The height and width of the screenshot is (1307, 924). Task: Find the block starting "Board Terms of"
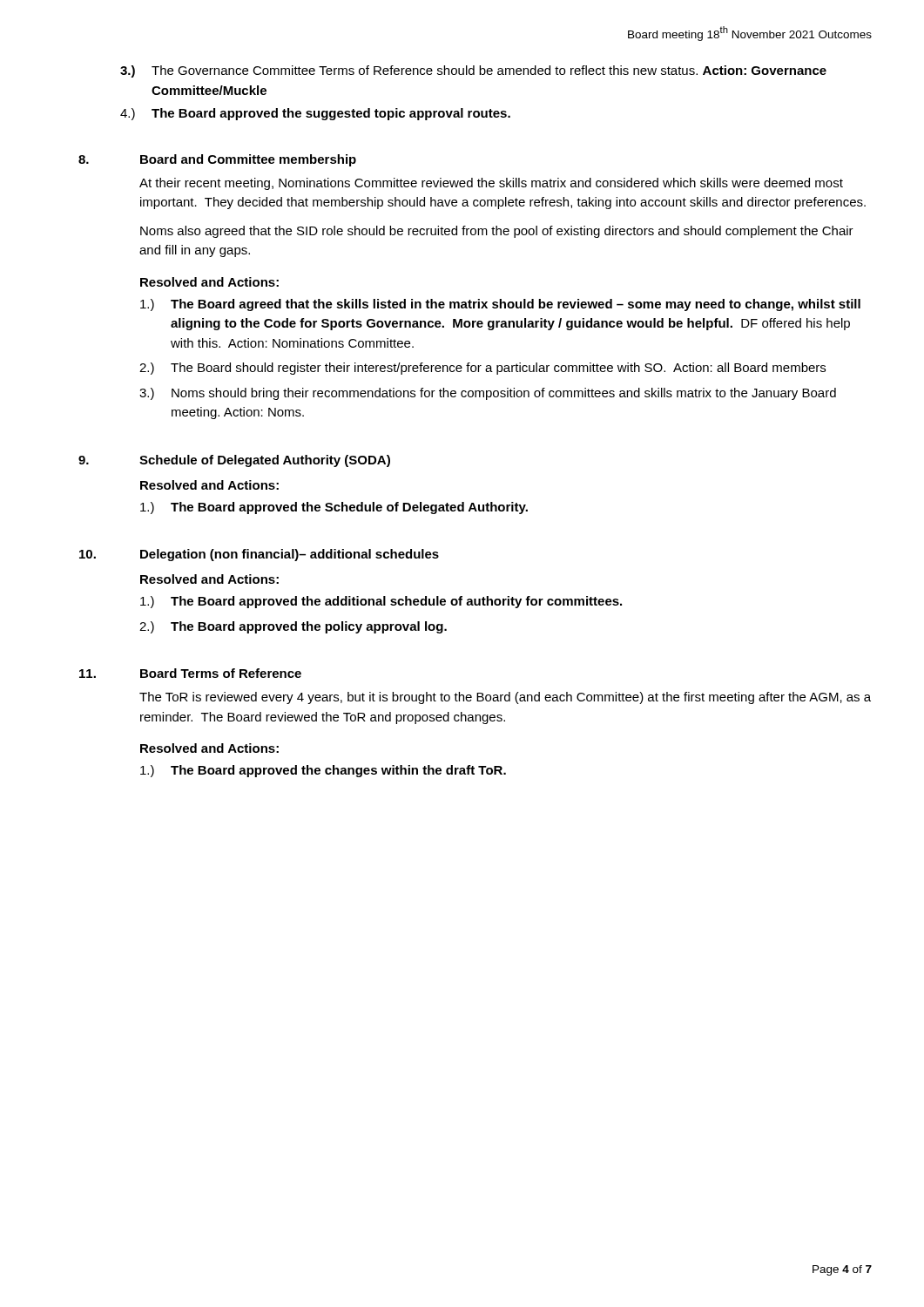[221, 673]
